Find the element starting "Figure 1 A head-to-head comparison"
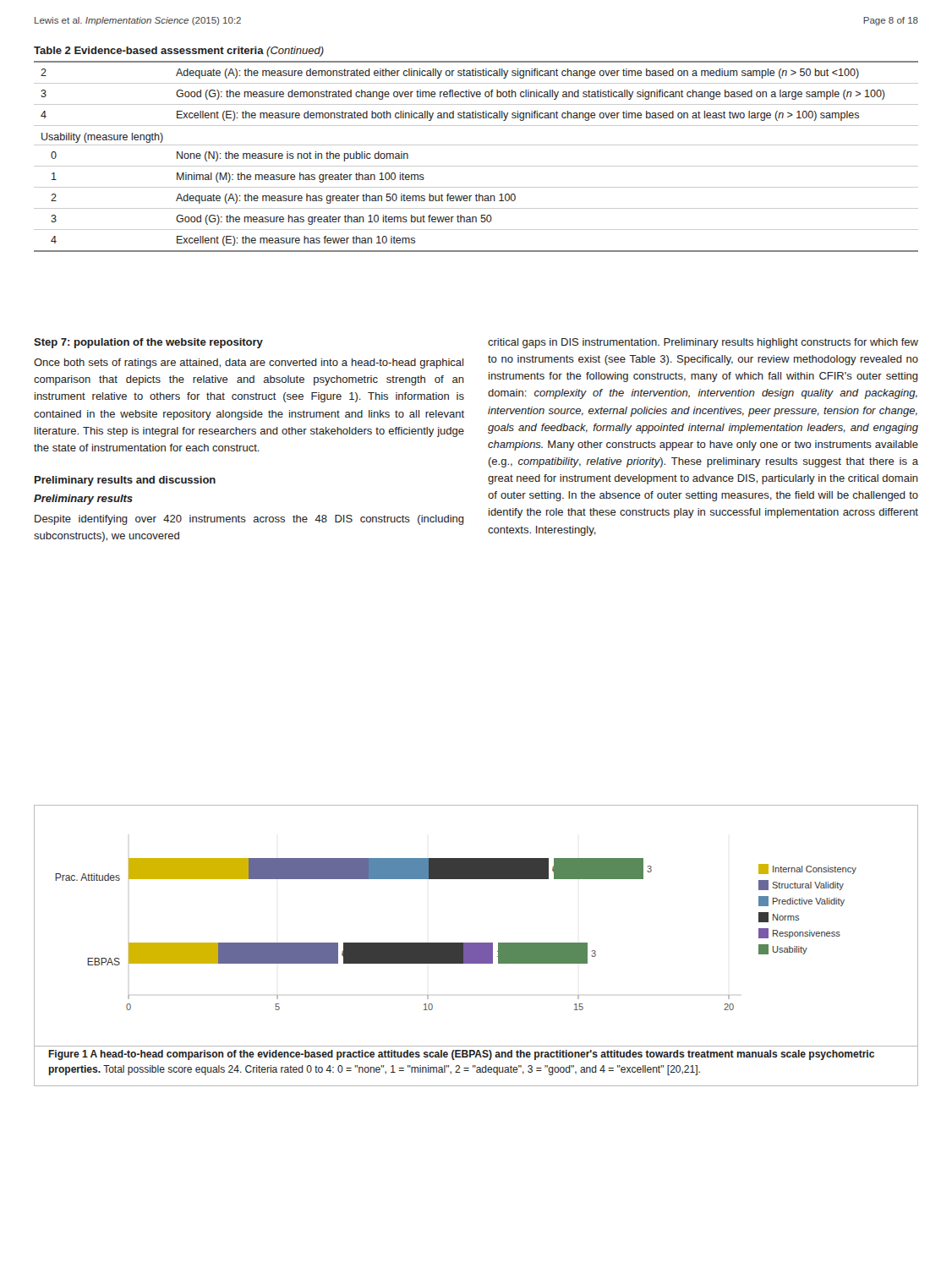Viewport: 952px width, 1268px height. click(x=461, y=1062)
